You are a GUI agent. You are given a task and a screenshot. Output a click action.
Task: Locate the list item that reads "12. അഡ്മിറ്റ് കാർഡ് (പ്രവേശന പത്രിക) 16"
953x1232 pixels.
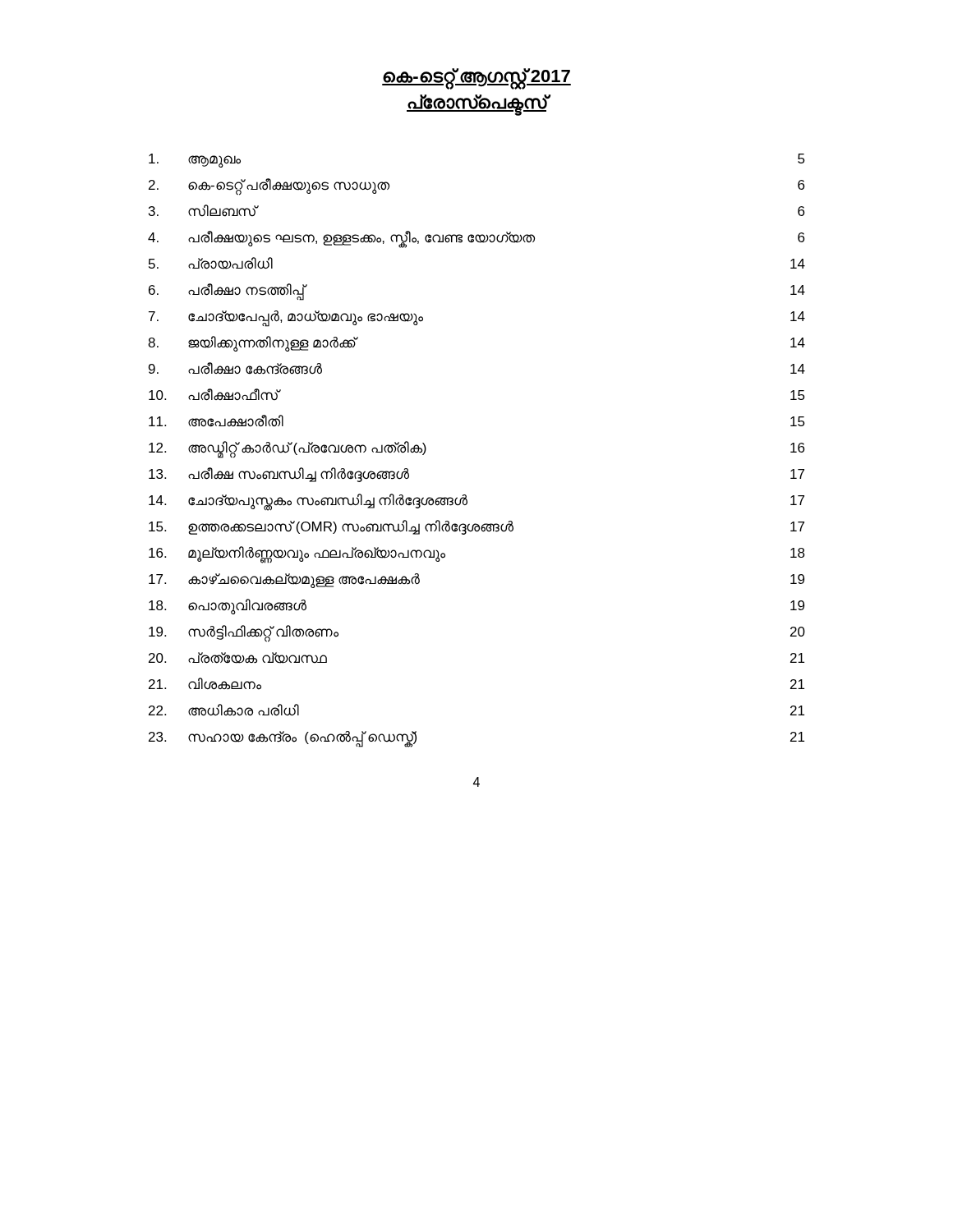pos(308,450)
